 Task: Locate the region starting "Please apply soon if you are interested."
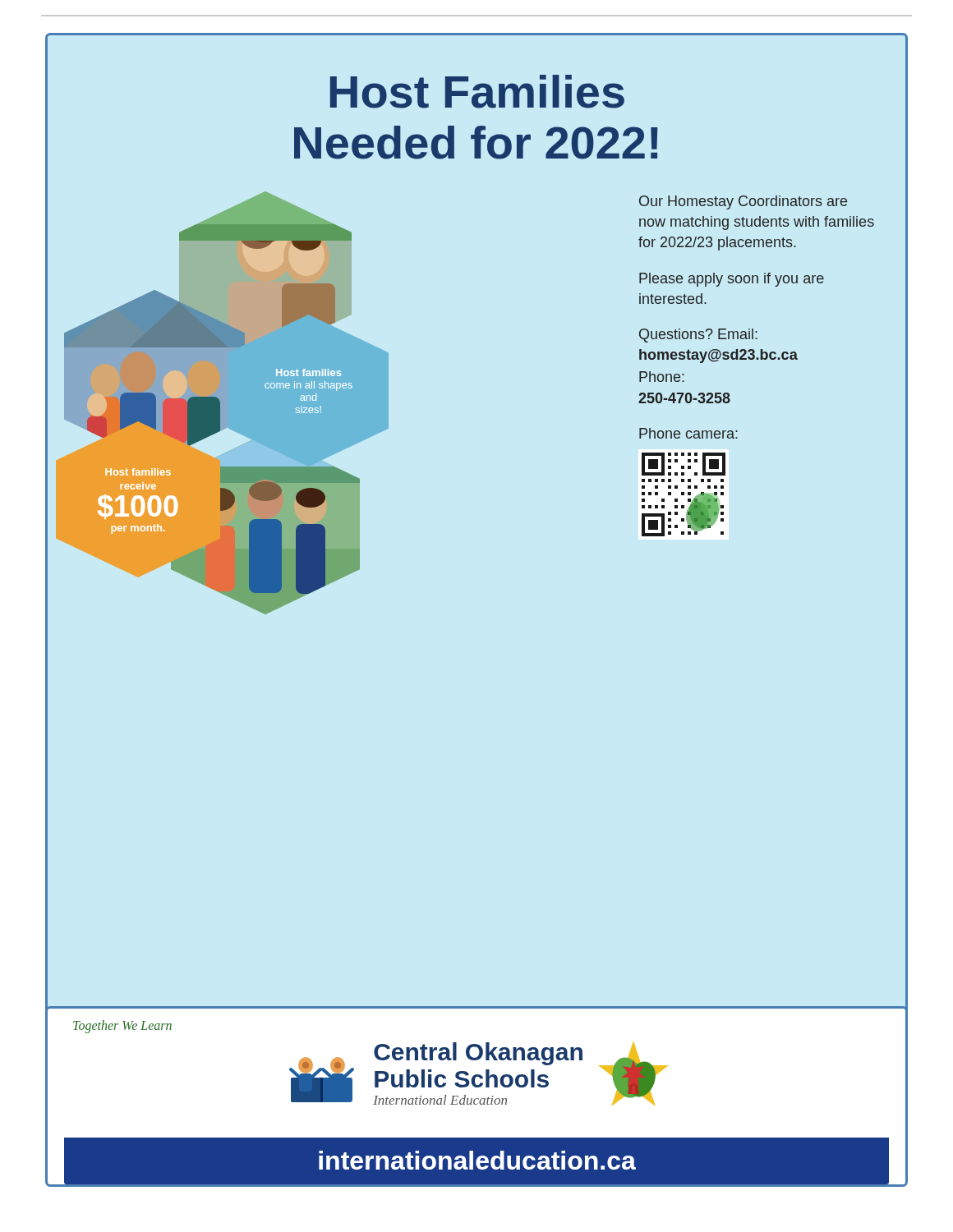tap(757, 289)
